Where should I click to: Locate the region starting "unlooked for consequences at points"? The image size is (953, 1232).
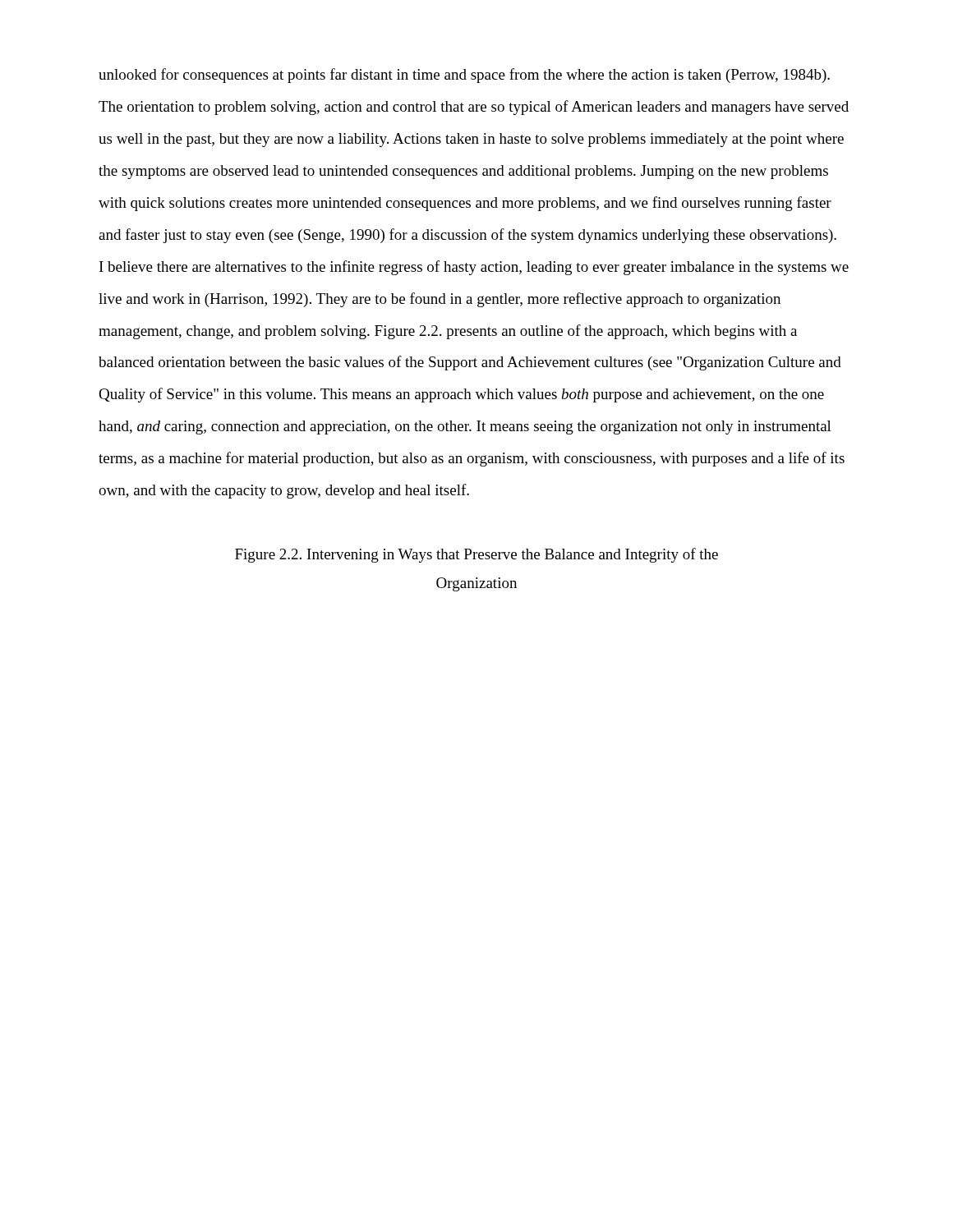pos(474,154)
